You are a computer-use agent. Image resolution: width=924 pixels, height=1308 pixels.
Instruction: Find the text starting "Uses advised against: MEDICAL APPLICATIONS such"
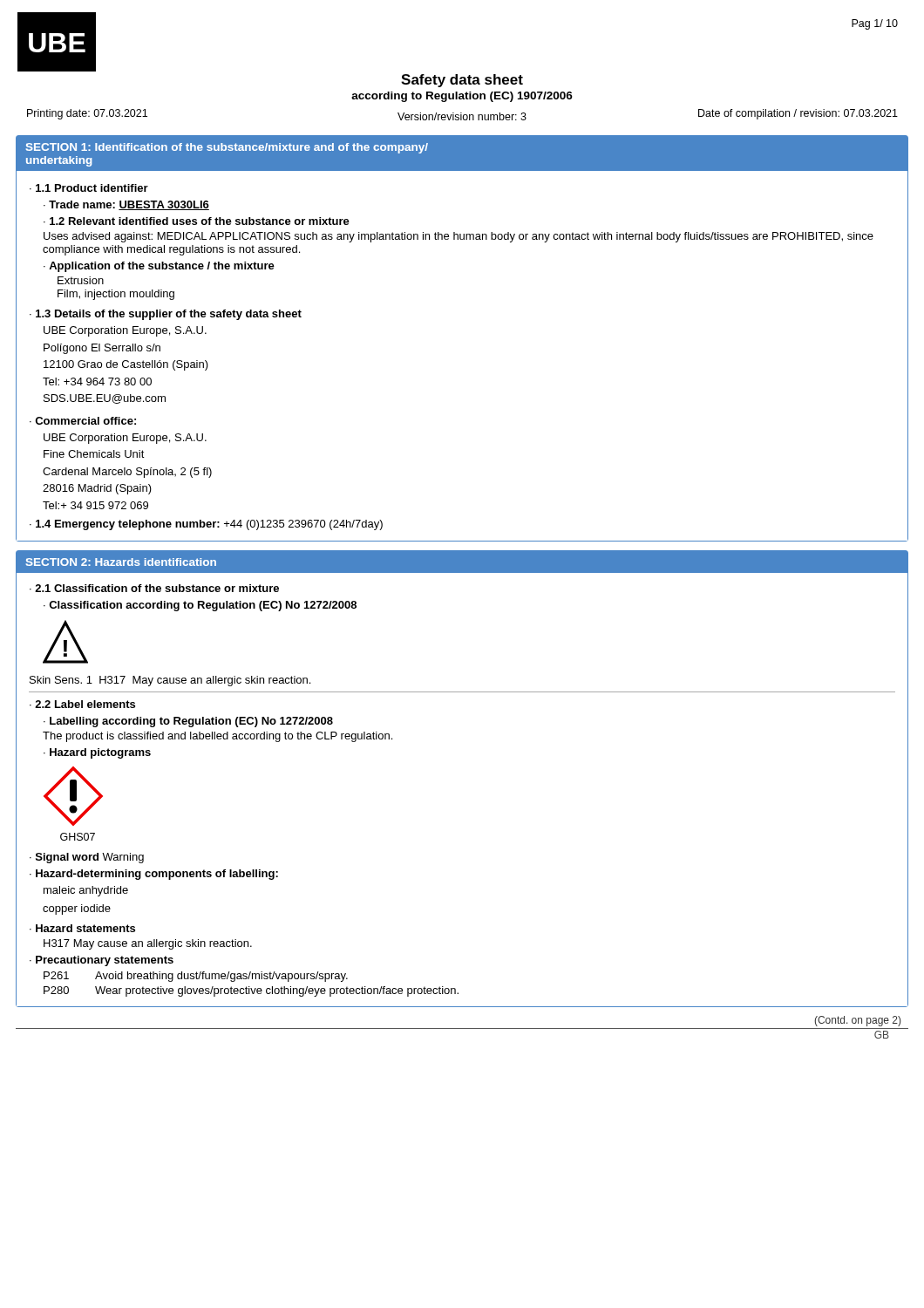[458, 242]
